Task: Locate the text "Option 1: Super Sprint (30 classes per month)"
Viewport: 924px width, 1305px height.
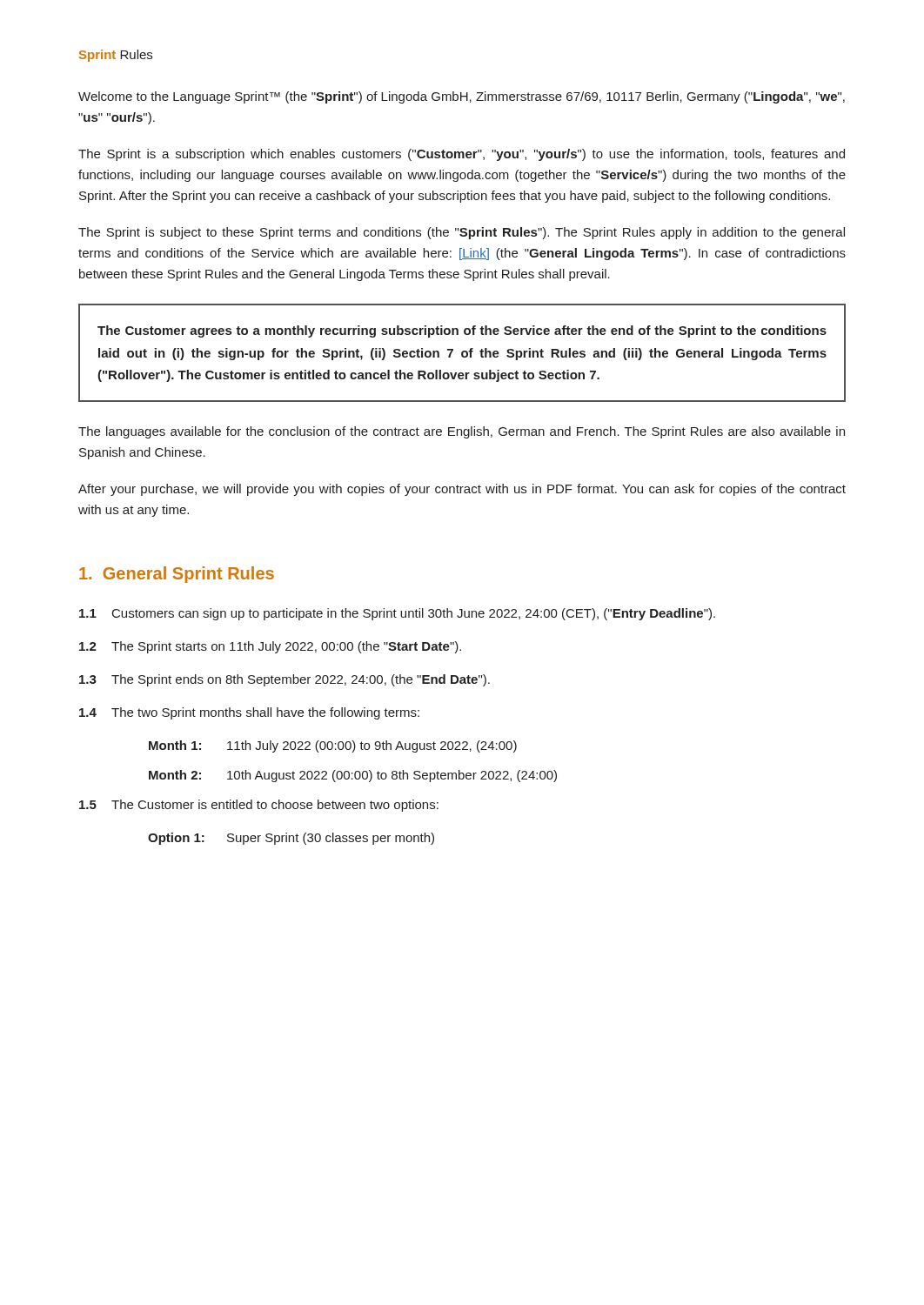Action: (x=291, y=839)
